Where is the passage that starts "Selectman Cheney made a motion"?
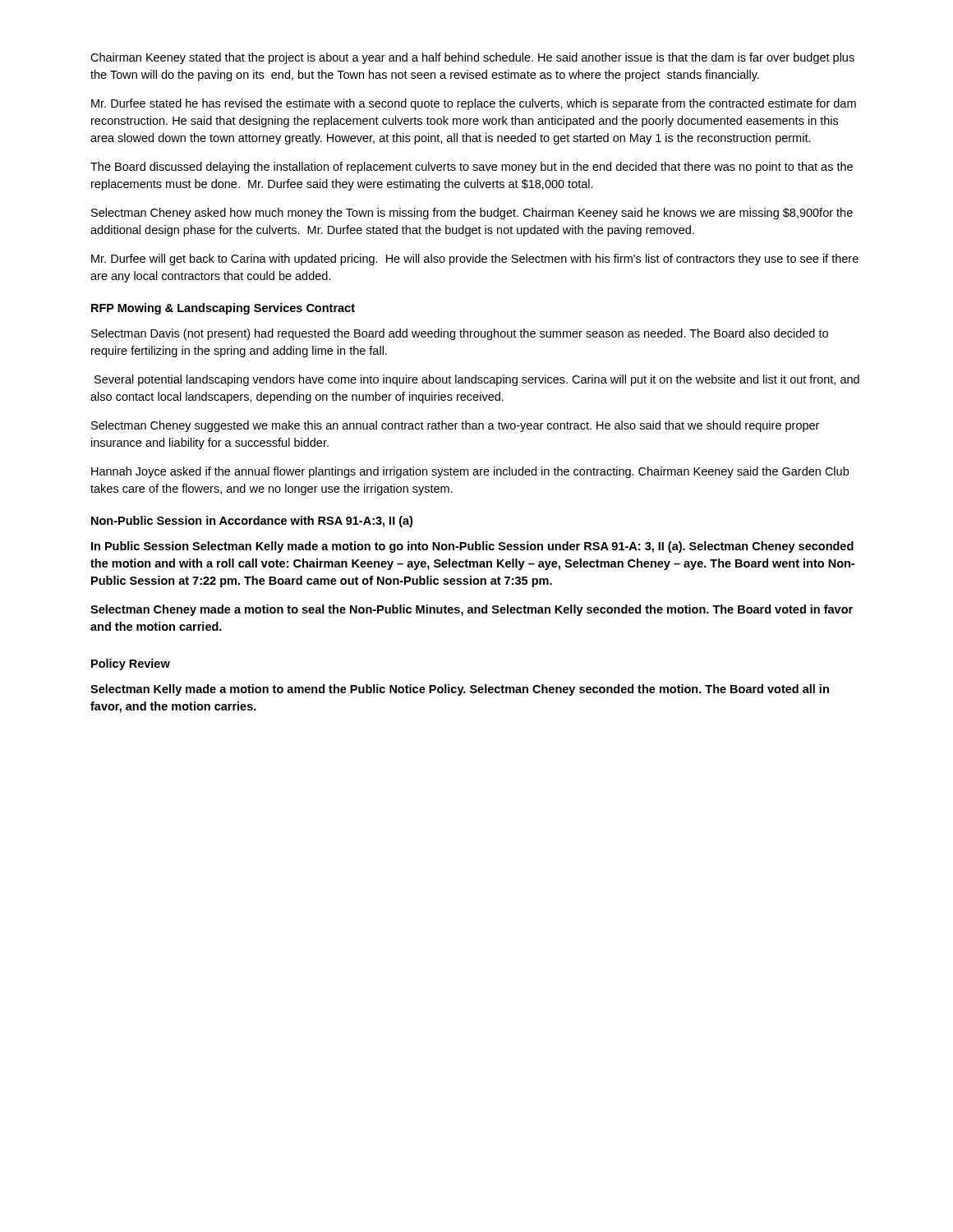The height and width of the screenshot is (1232, 953). 472,618
